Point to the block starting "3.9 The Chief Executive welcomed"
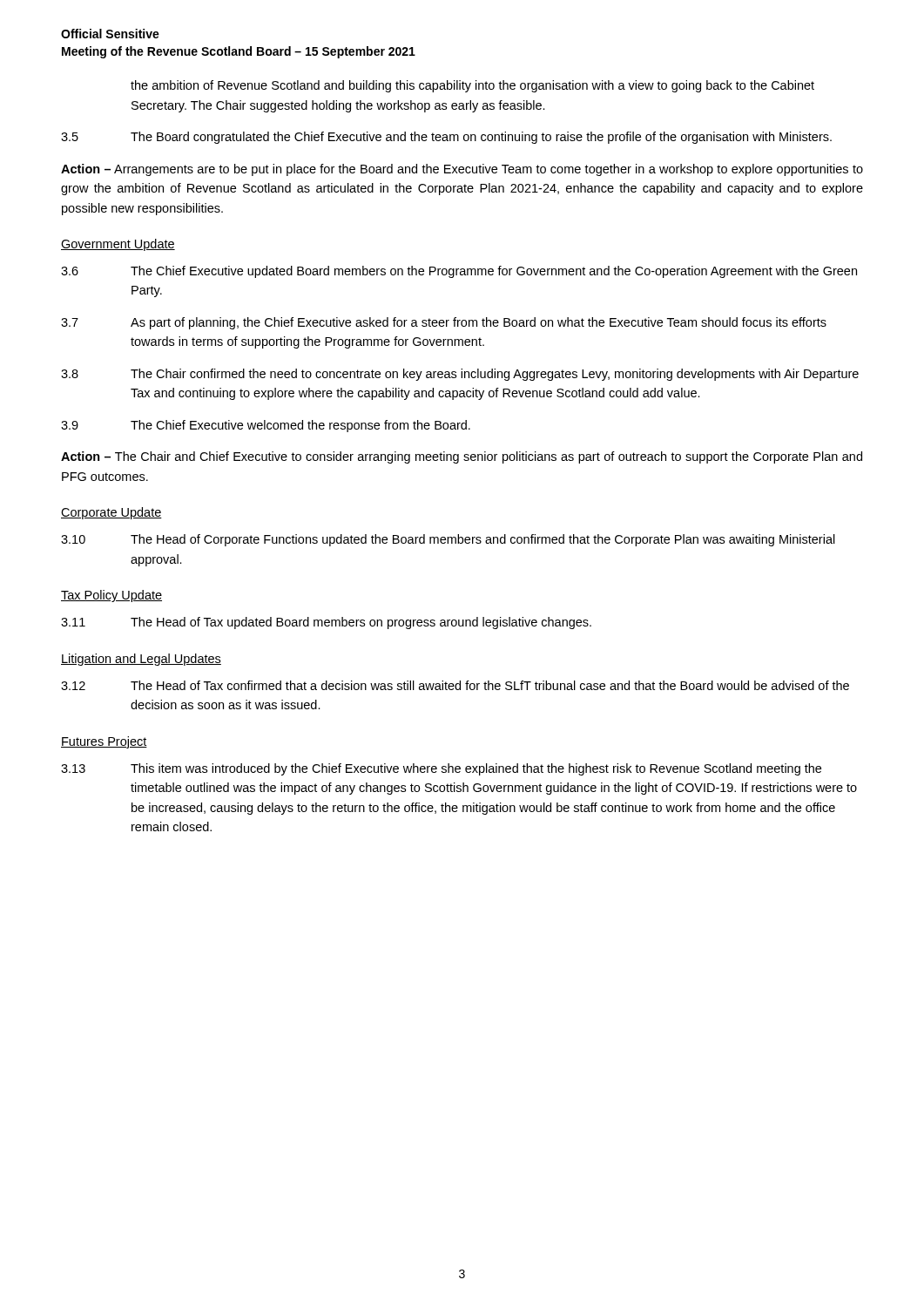The image size is (924, 1307). (462, 425)
